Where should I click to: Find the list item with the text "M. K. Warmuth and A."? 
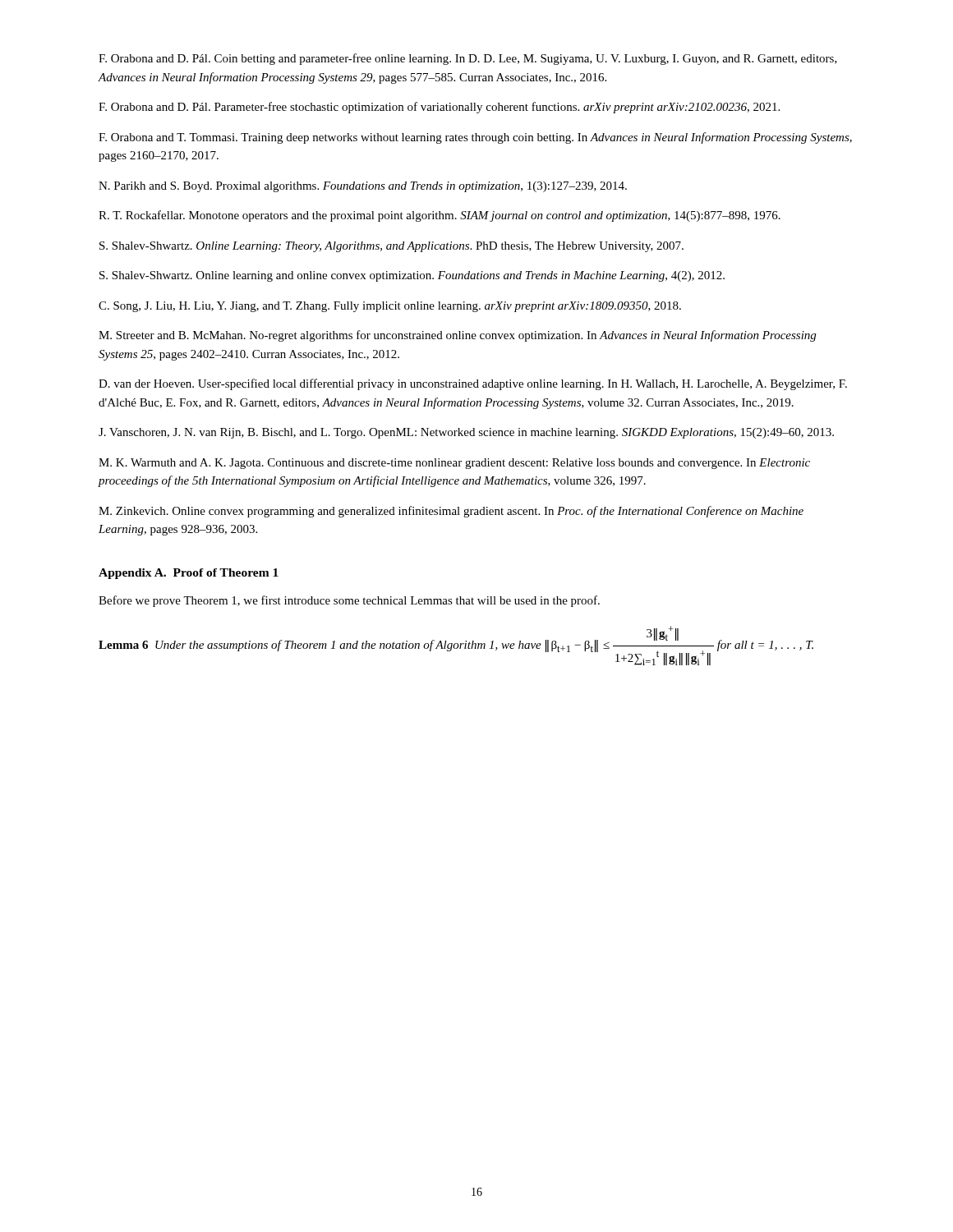click(x=476, y=471)
